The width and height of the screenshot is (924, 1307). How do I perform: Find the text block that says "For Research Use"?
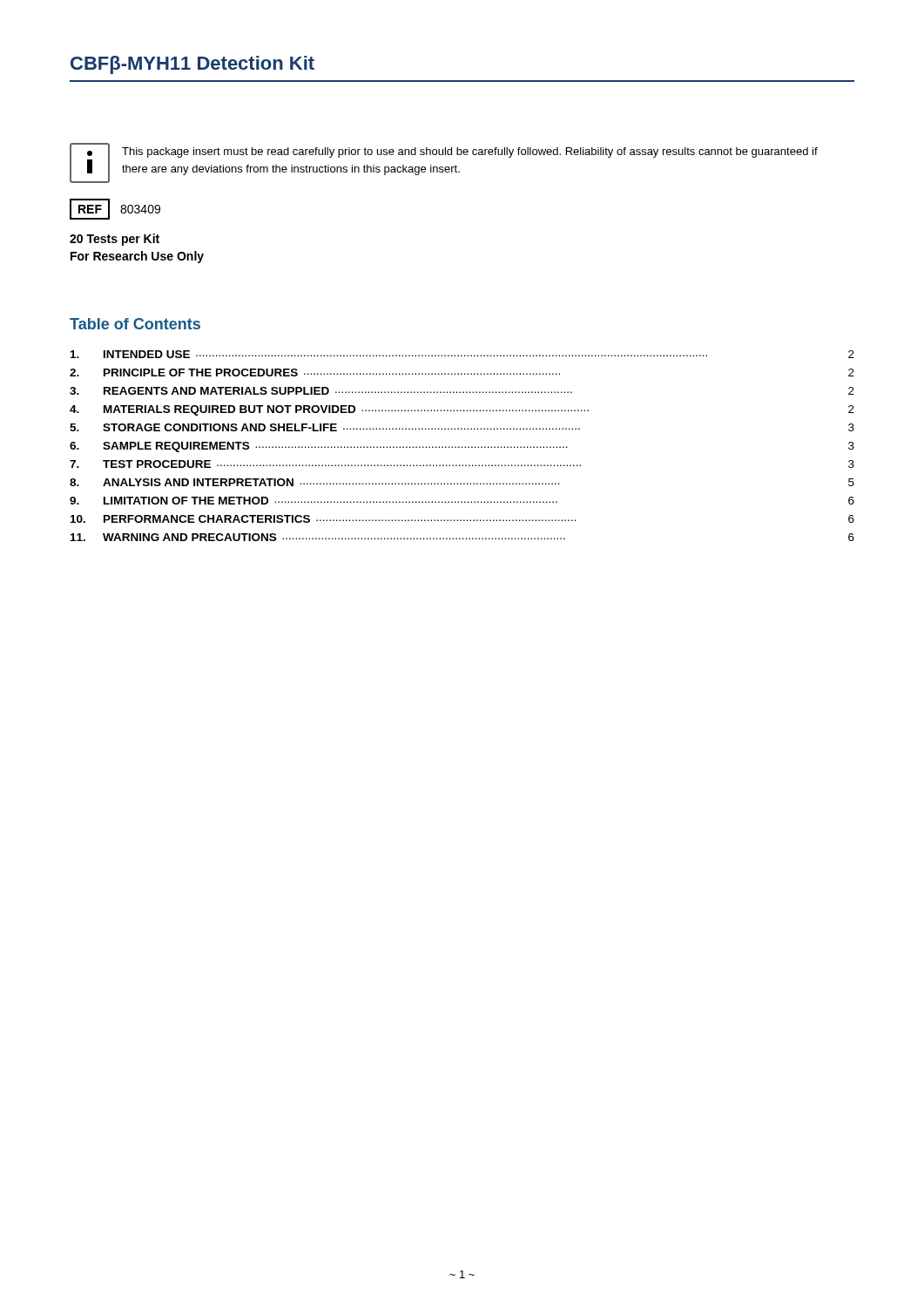click(x=137, y=256)
